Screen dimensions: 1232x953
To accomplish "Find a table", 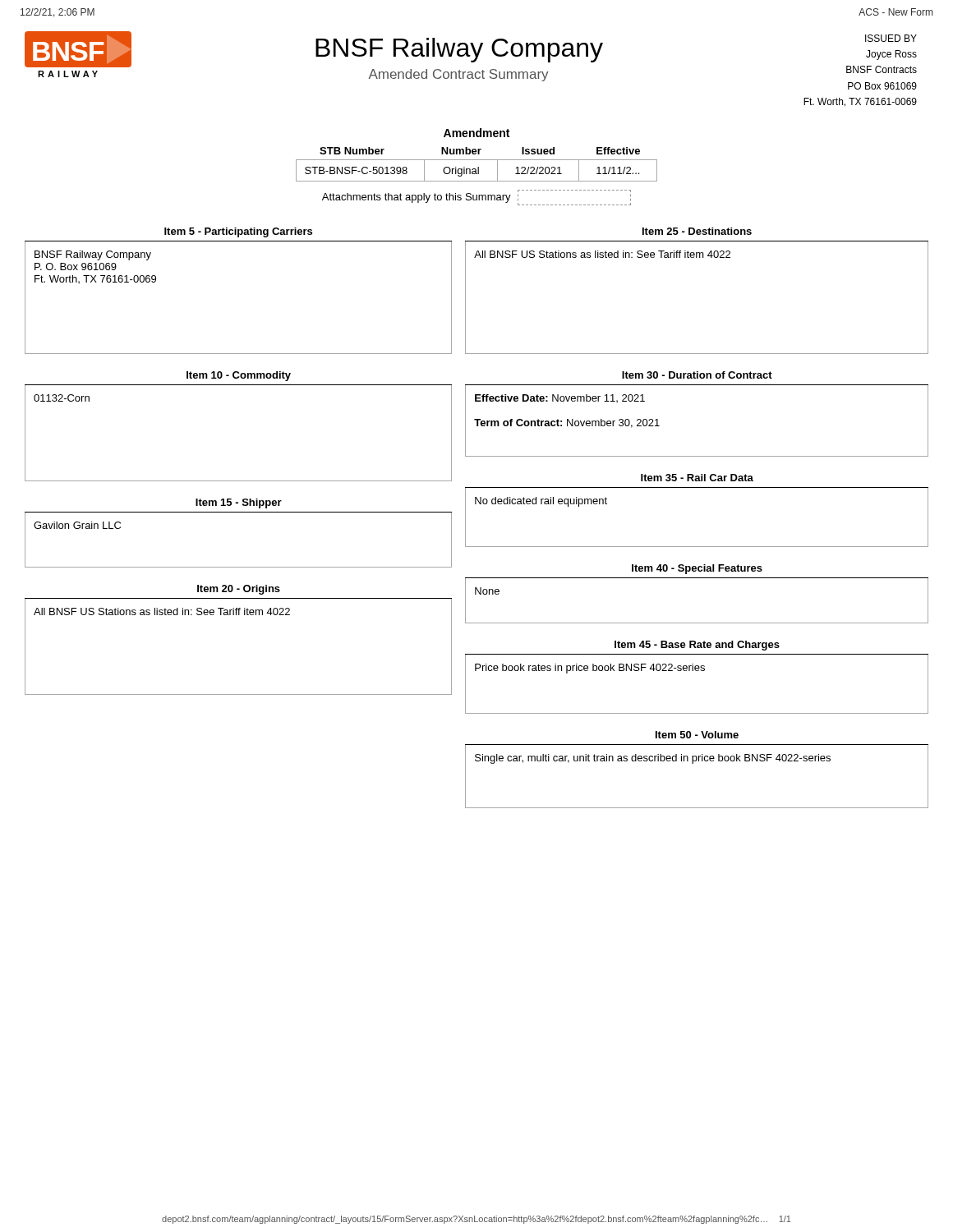I will (x=476, y=162).
